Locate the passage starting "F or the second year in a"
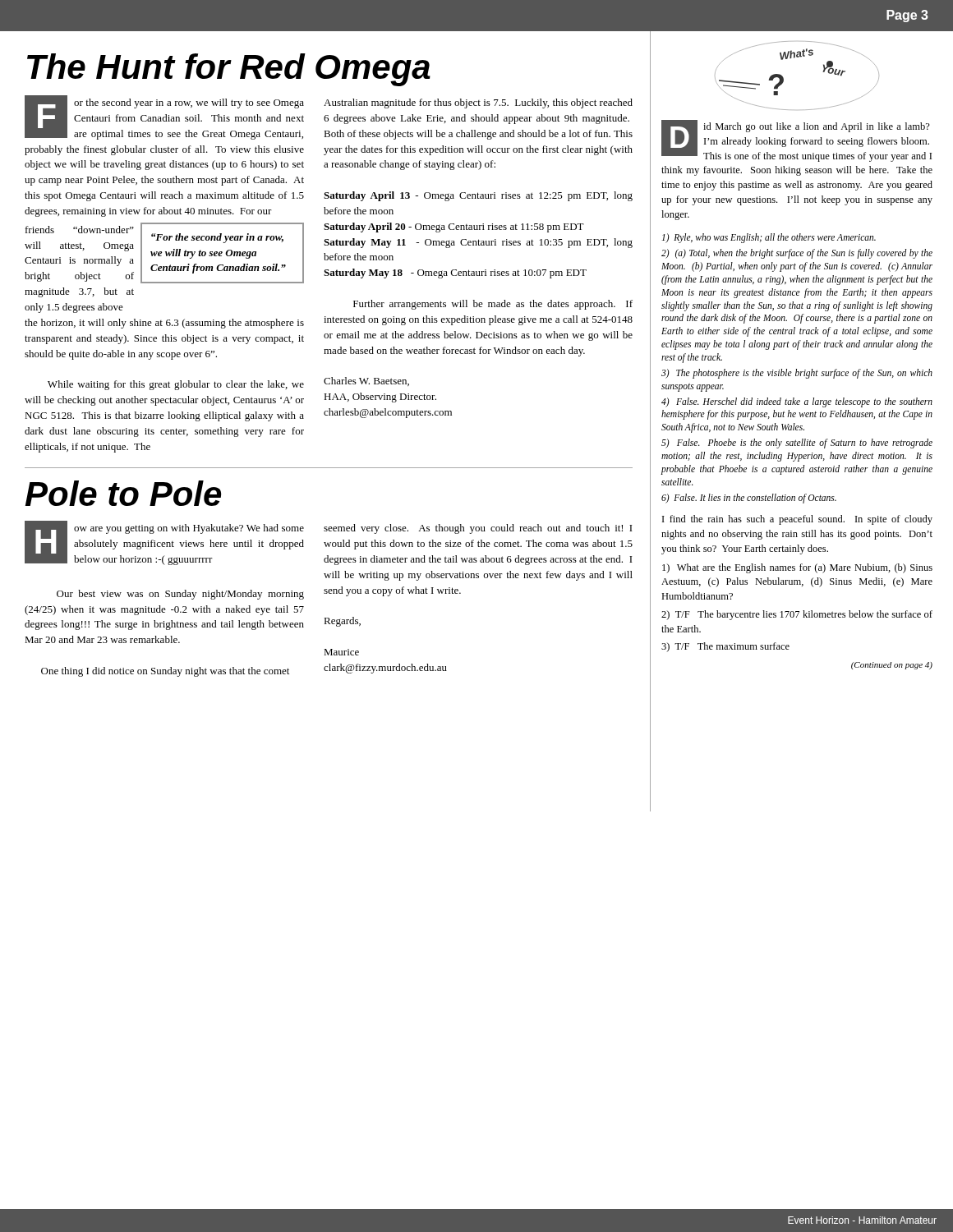 pos(164,274)
